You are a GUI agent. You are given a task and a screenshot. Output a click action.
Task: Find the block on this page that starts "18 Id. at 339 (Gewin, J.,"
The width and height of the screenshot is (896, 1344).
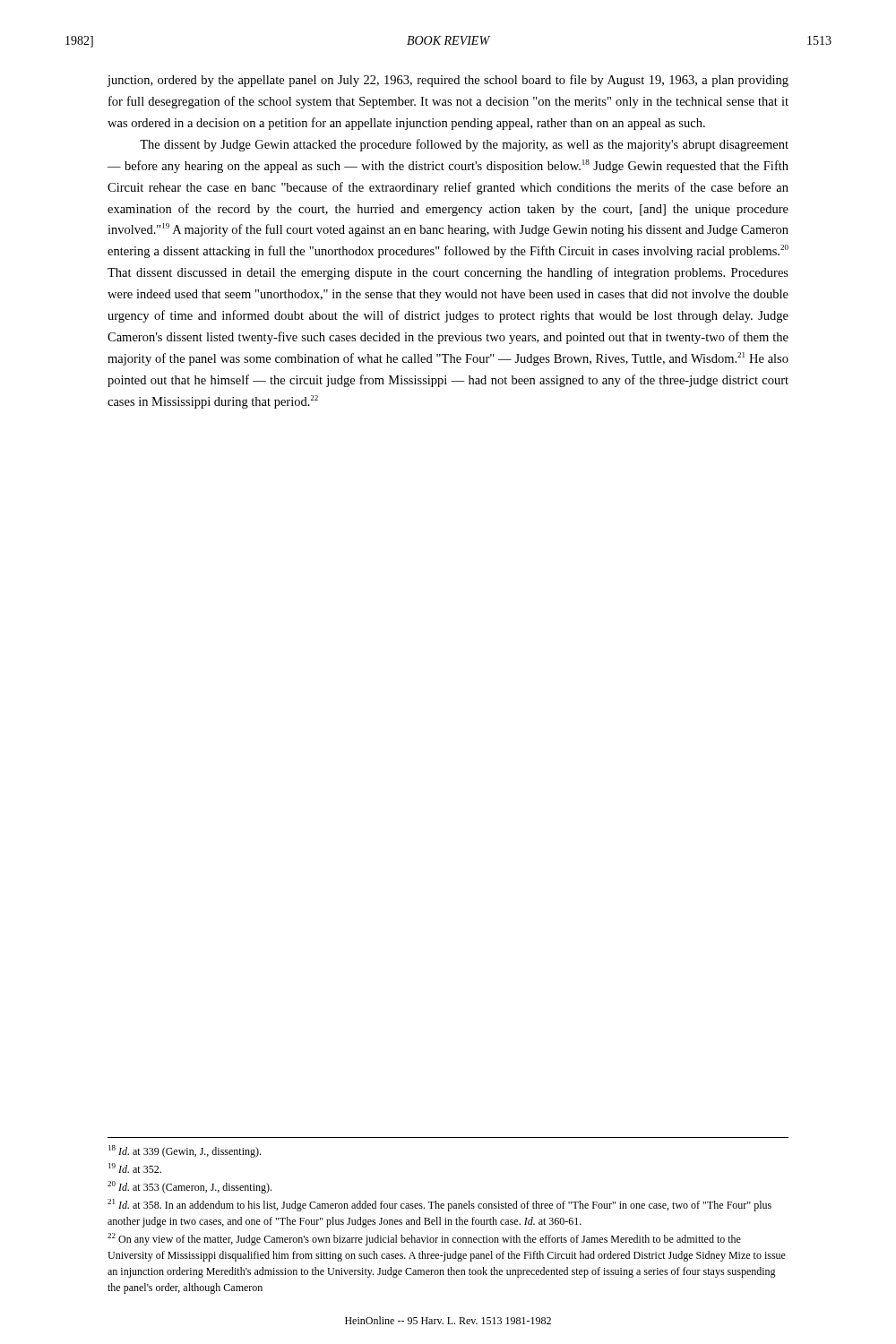coord(185,1151)
